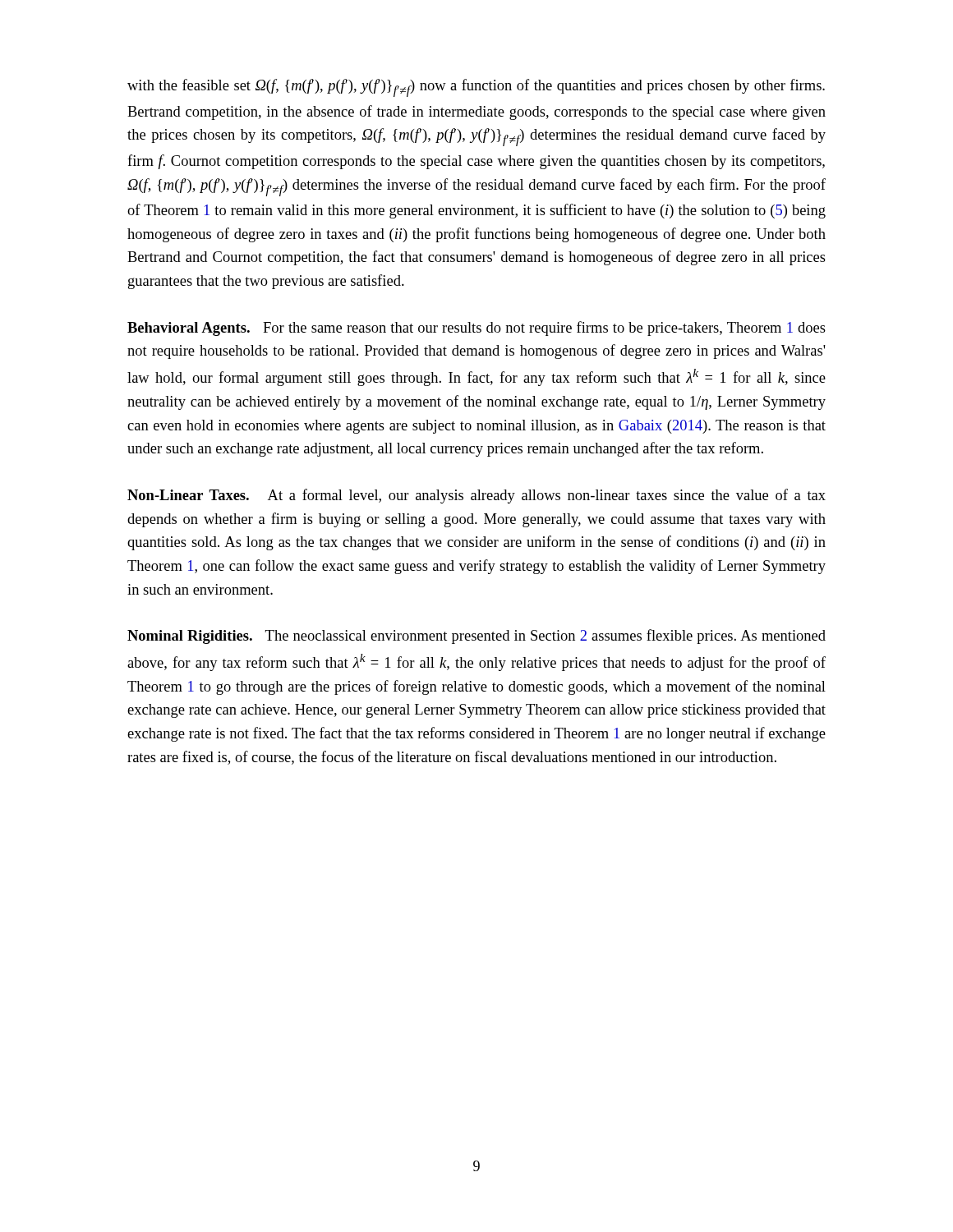Click on the text block that says "Non-Linear Taxes. At a formal level, our"
The image size is (953, 1232).
476,543
